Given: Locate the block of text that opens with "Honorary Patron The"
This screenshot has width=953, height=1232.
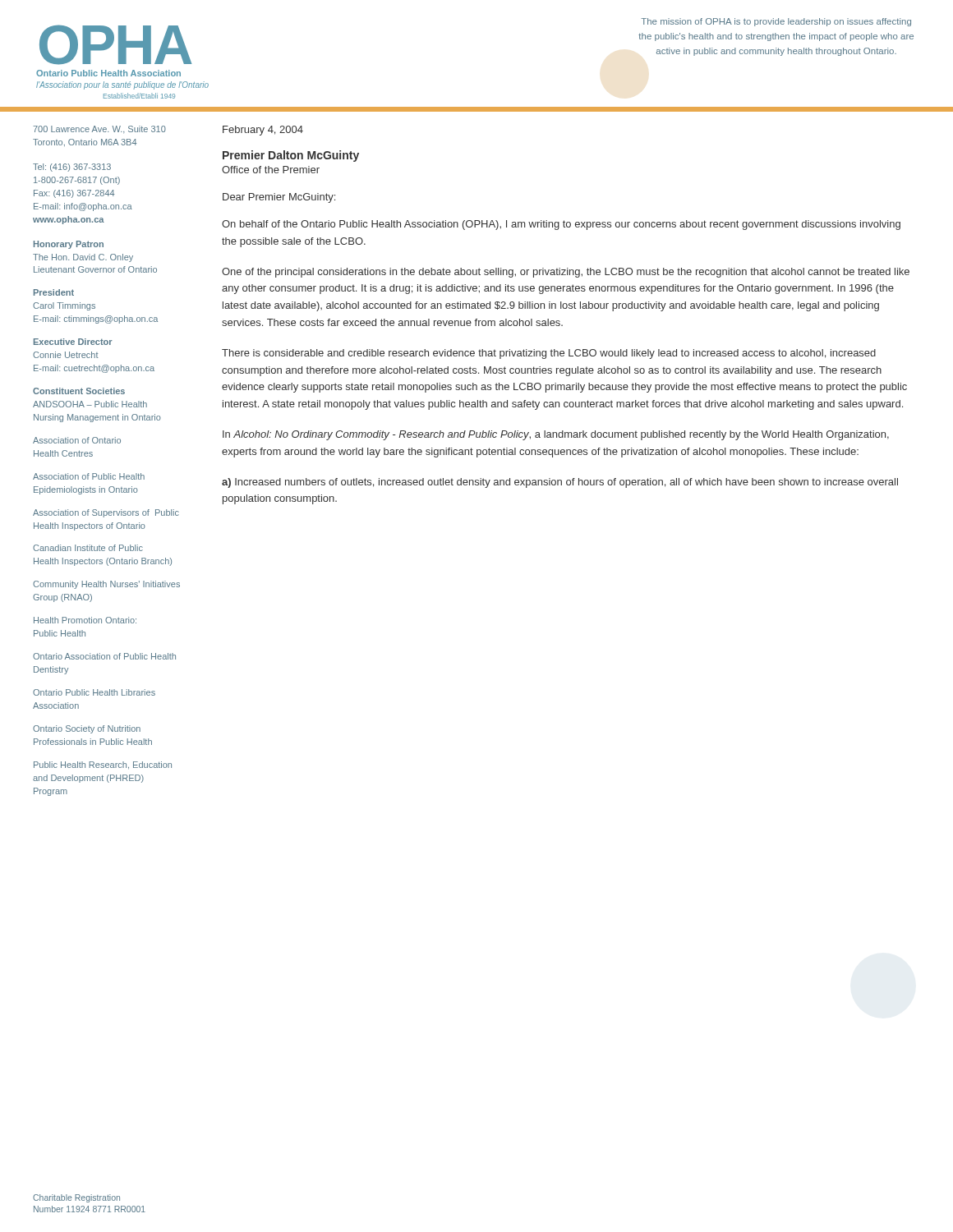Looking at the screenshot, I should pos(113,256).
